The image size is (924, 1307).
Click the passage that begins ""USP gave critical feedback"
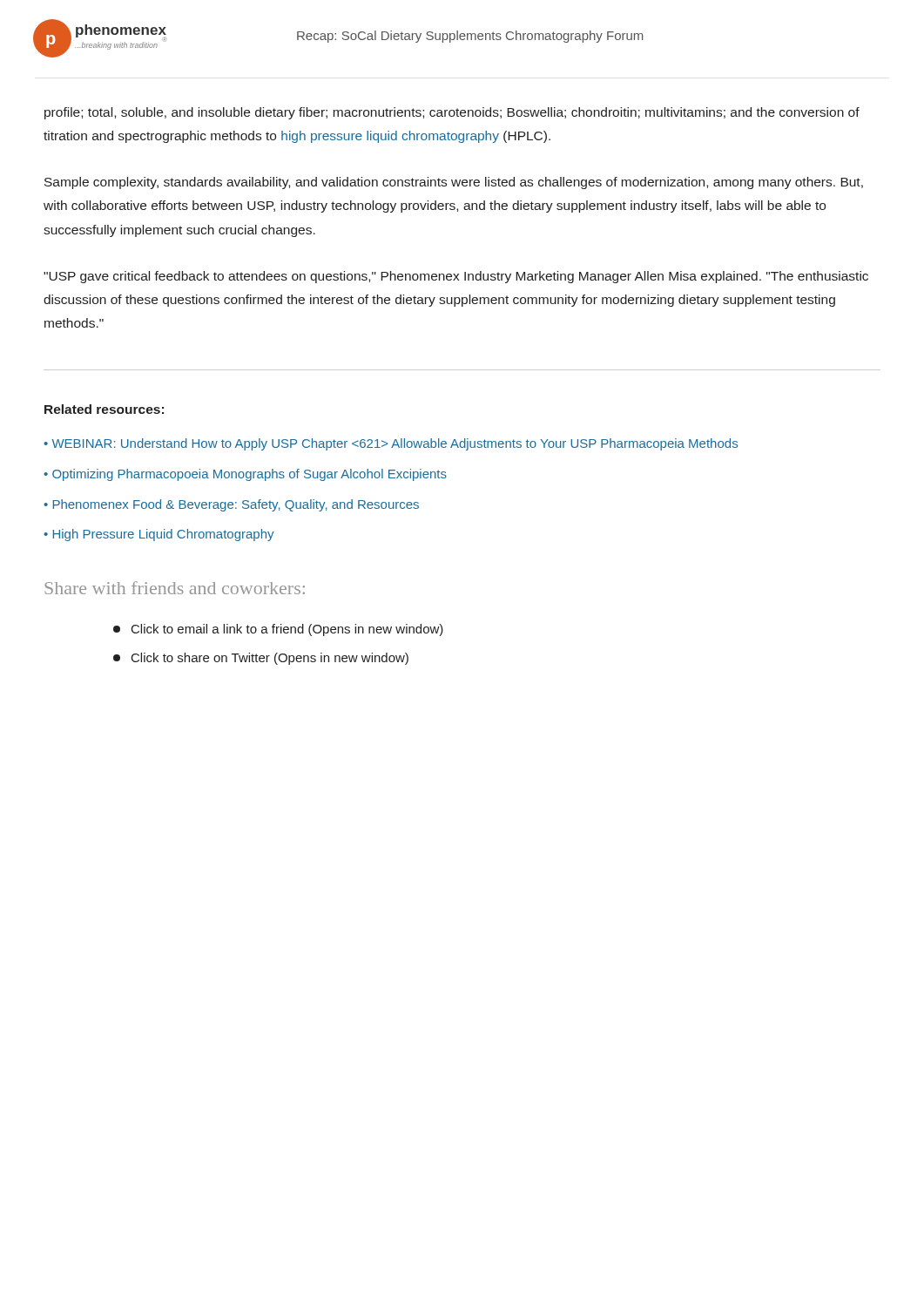click(x=456, y=299)
